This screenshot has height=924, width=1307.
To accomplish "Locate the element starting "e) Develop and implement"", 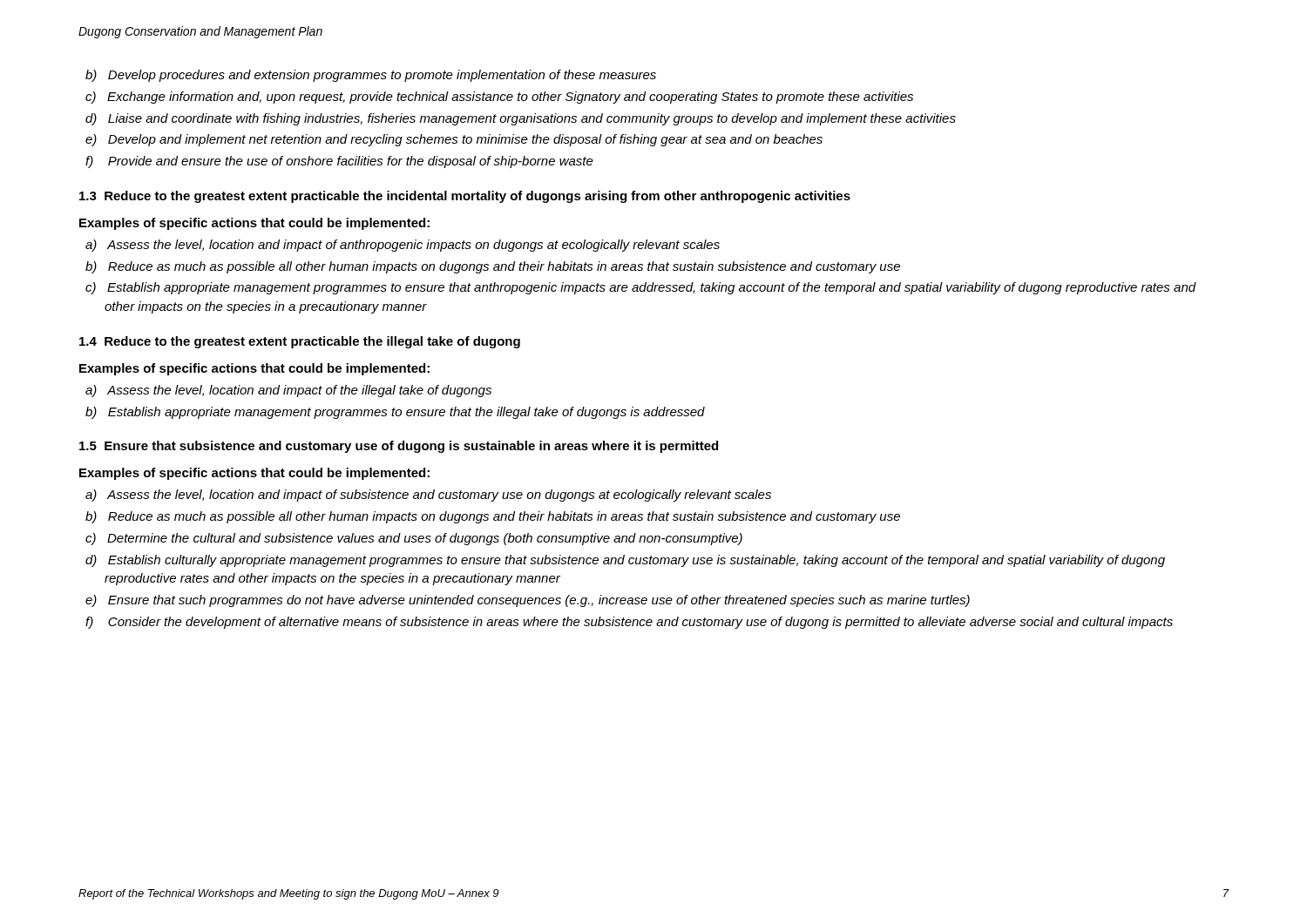I will click(x=454, y=139).
